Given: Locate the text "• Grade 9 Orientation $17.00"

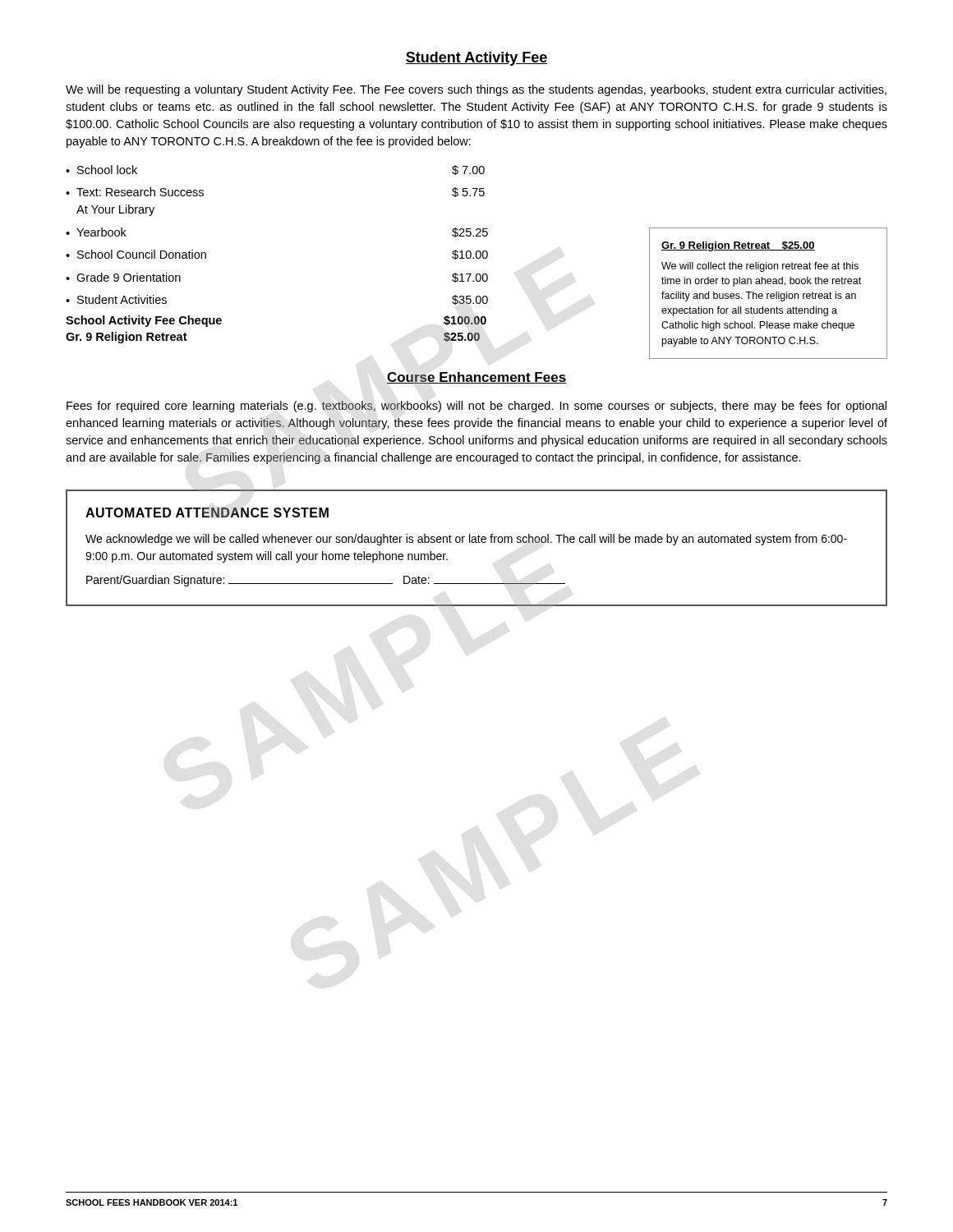Looking at the screenshot, I should (127, 275).
